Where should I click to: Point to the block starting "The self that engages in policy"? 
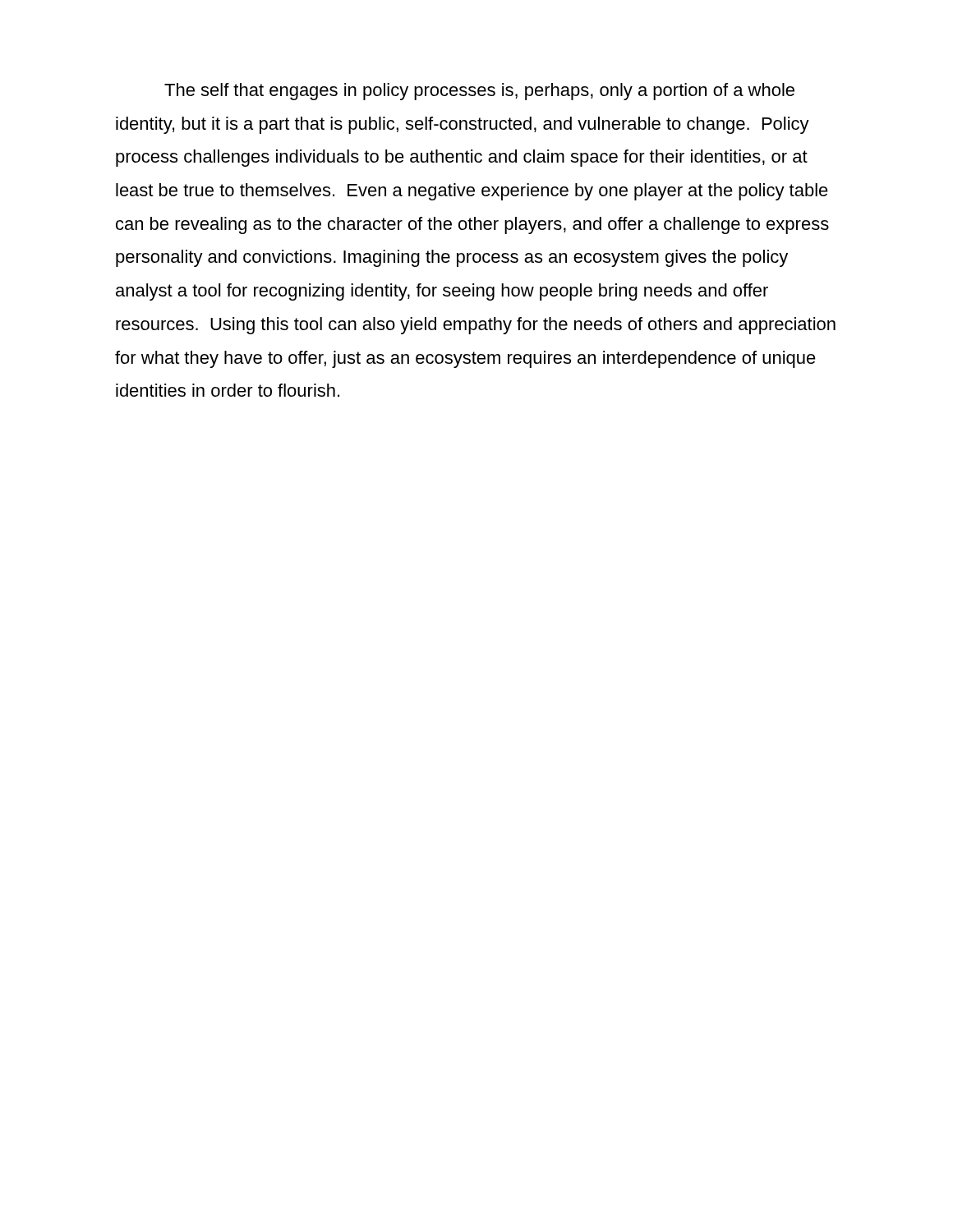pyautogui.click(x=476, y=241)
